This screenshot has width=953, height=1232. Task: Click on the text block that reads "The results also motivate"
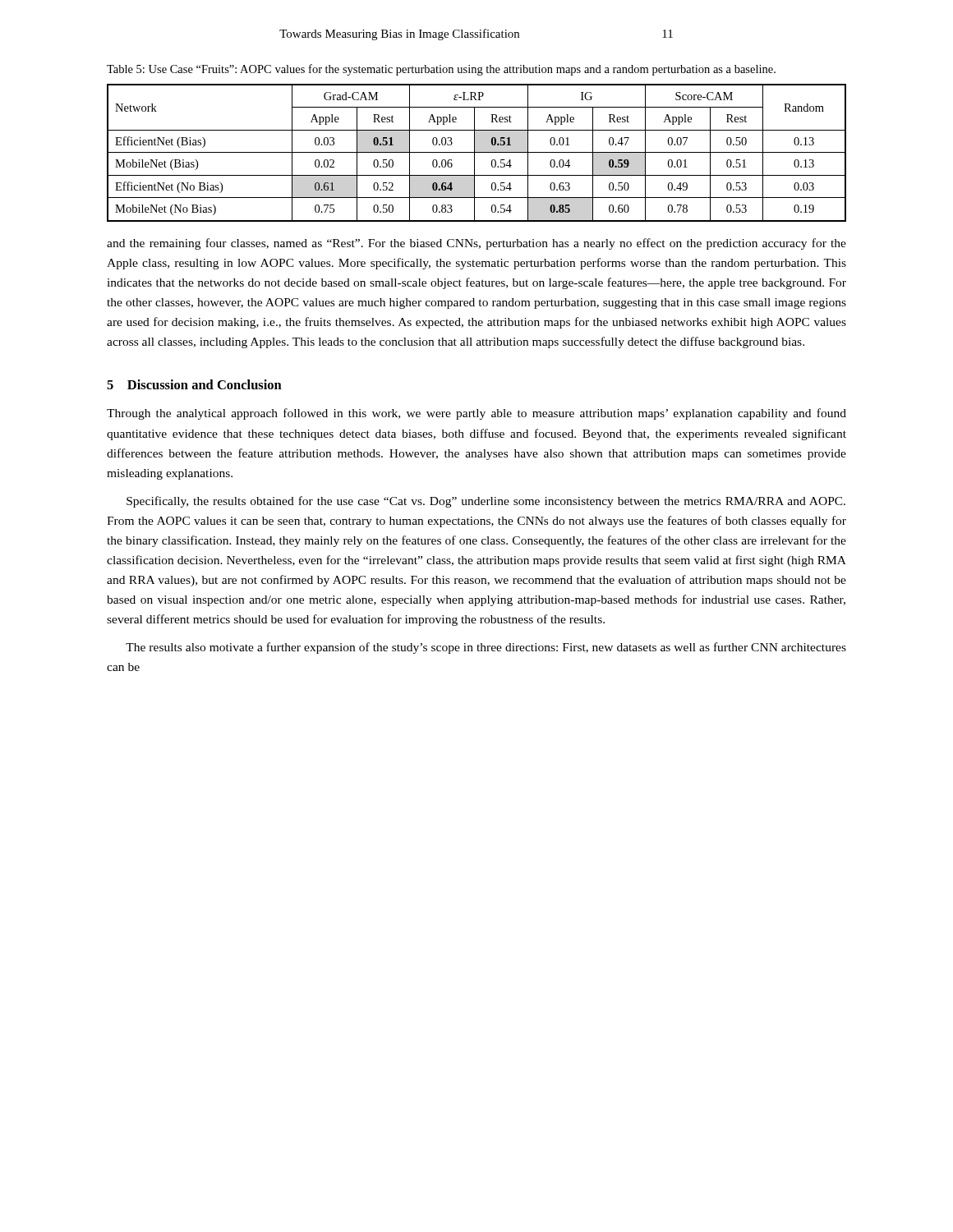476,656
